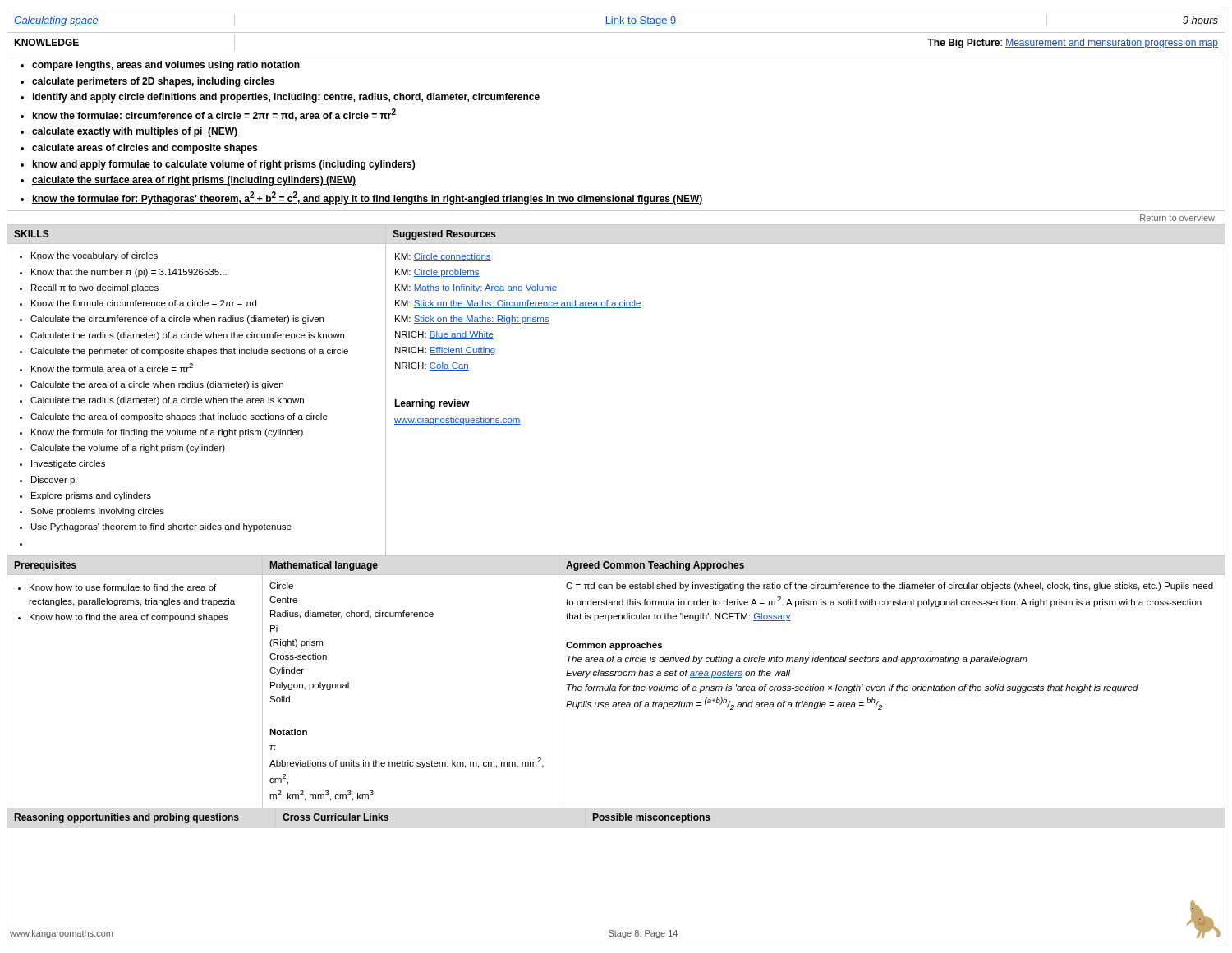Locate the text block starting "Calculate the perimeter of composite shapes that"
This screenshot has width=1232, height=953.
point(189,351)
